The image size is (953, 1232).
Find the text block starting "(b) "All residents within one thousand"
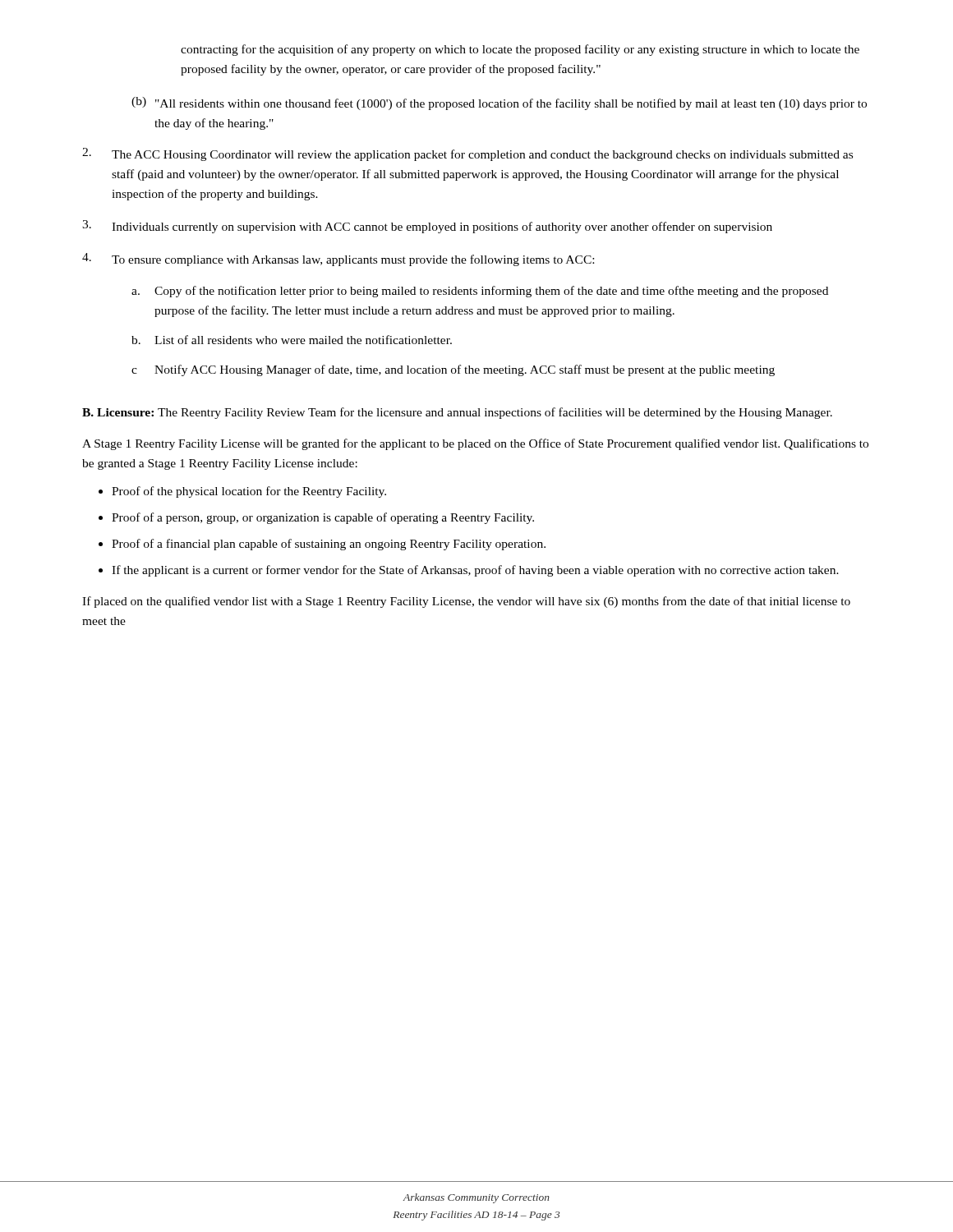501,113
